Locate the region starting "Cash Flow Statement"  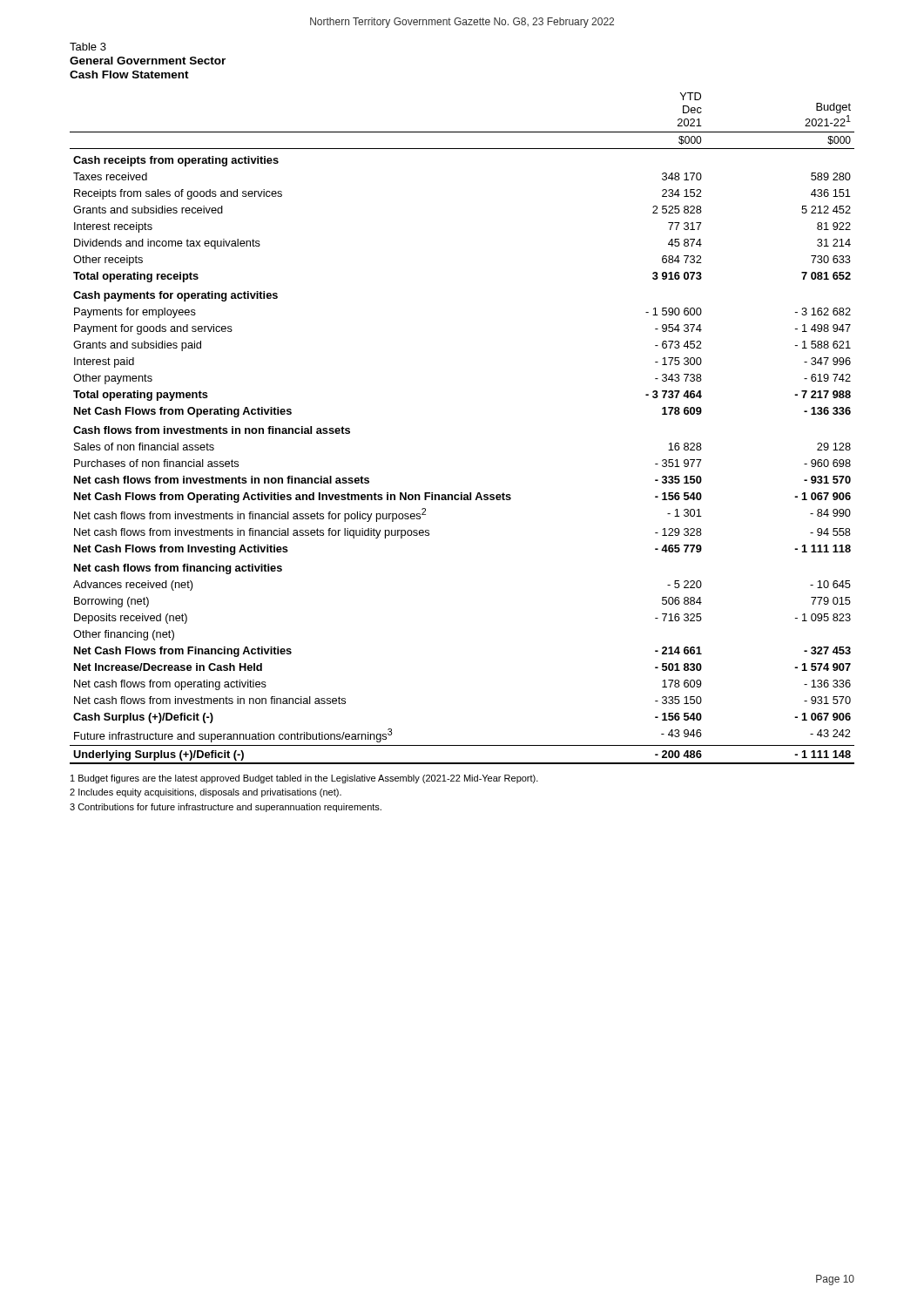[129, 74]
